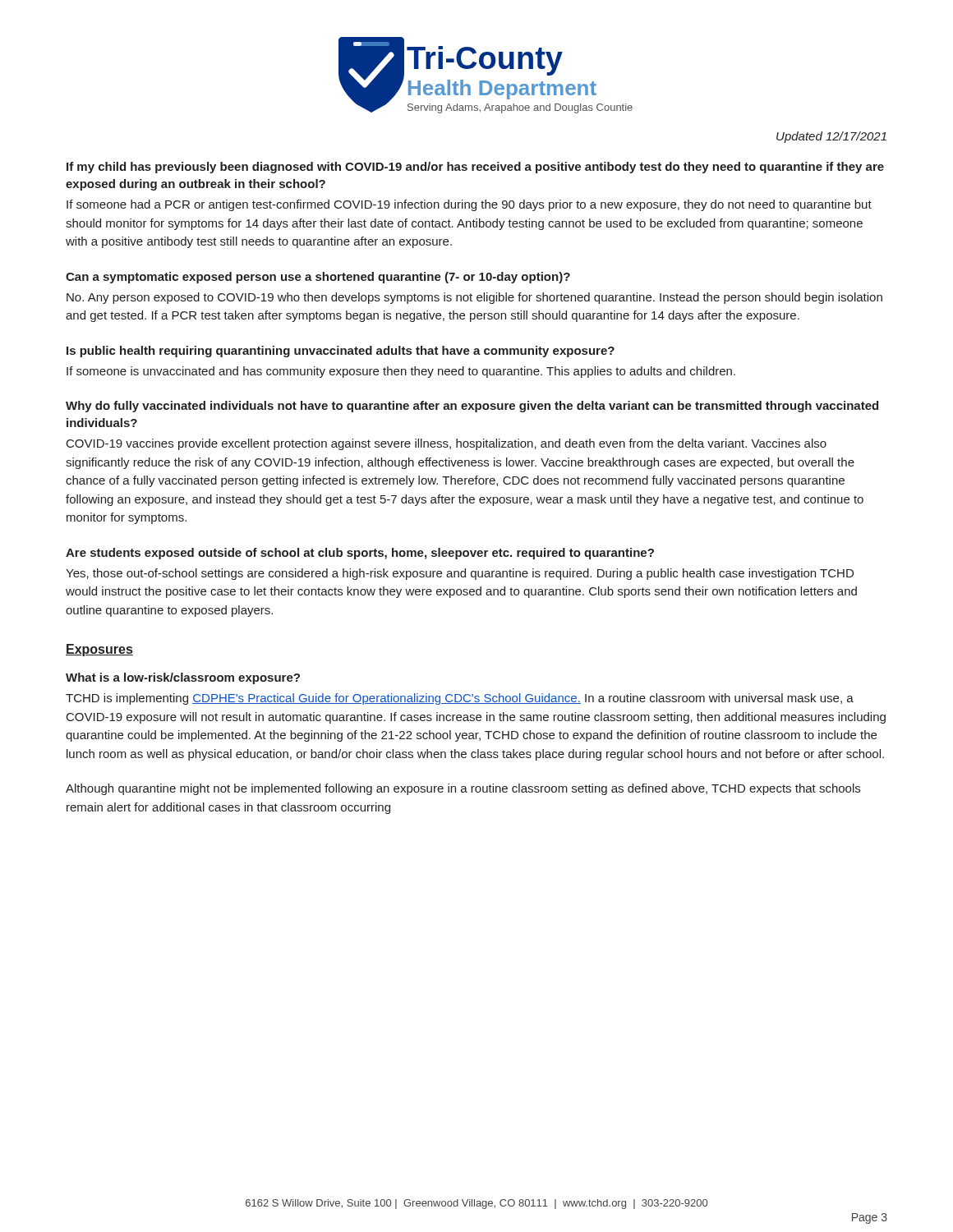Click on the text starting "What is a low-risk/classroom exposure? TCHD is"
Image resolution: width=953 pixels, height=1232 pixels.
pyautogui.click(x=476, y=716)
